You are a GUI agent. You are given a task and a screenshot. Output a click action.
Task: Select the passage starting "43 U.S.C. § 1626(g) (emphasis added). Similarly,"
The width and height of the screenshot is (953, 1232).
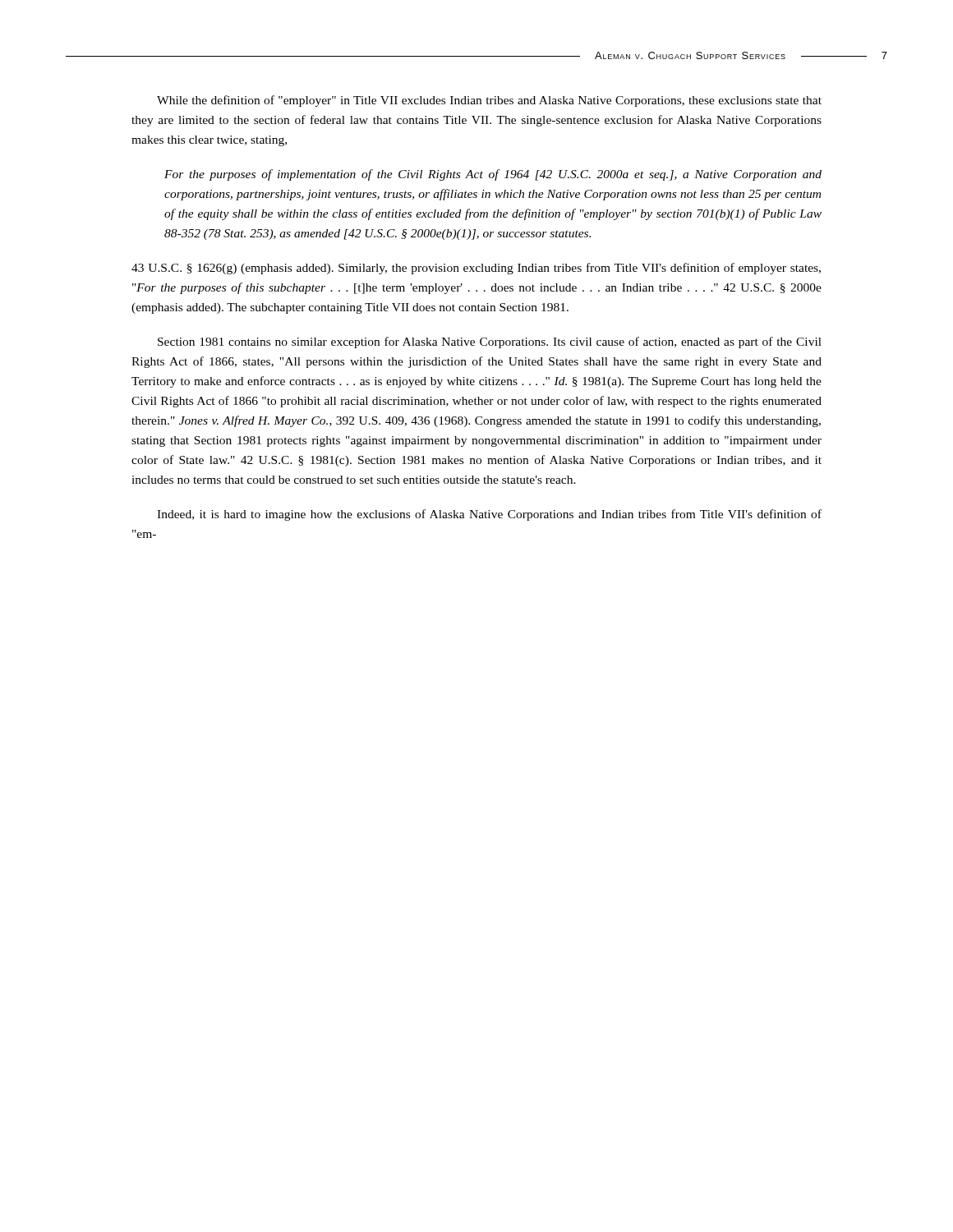(x=476, y=287)
